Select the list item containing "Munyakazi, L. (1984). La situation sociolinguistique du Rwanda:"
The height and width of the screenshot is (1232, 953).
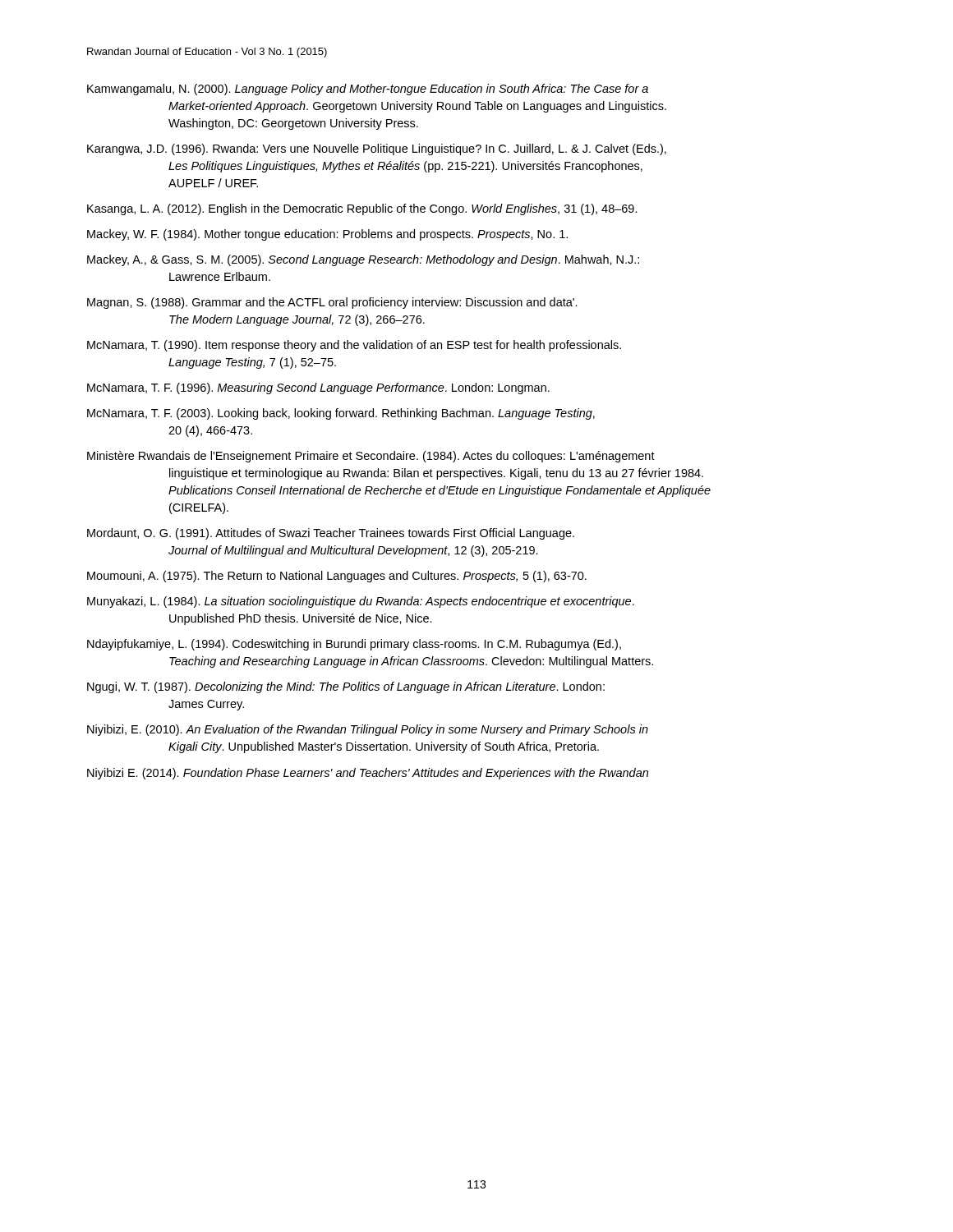476,611
